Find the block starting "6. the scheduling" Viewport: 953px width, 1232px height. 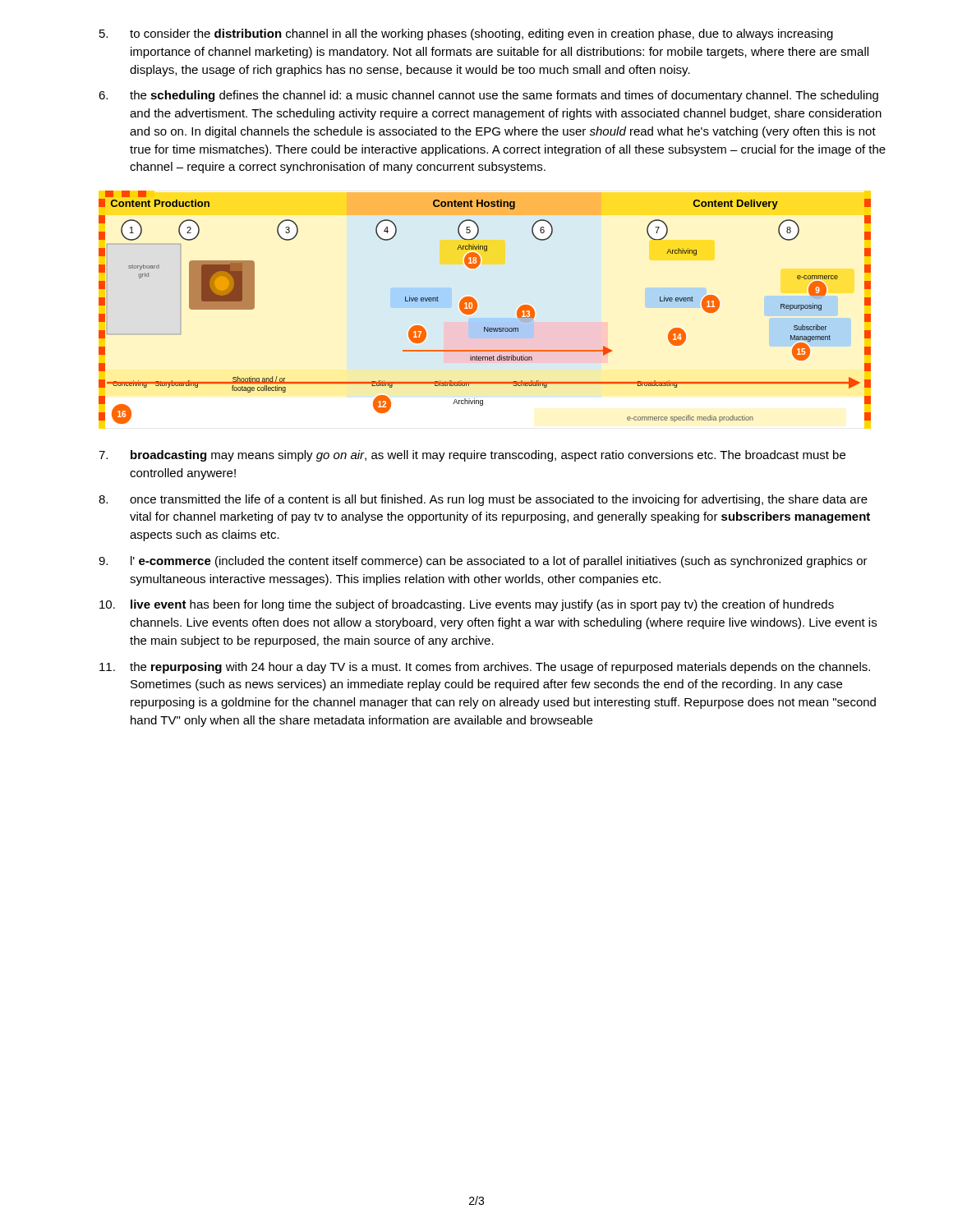(x=493, y=131)
